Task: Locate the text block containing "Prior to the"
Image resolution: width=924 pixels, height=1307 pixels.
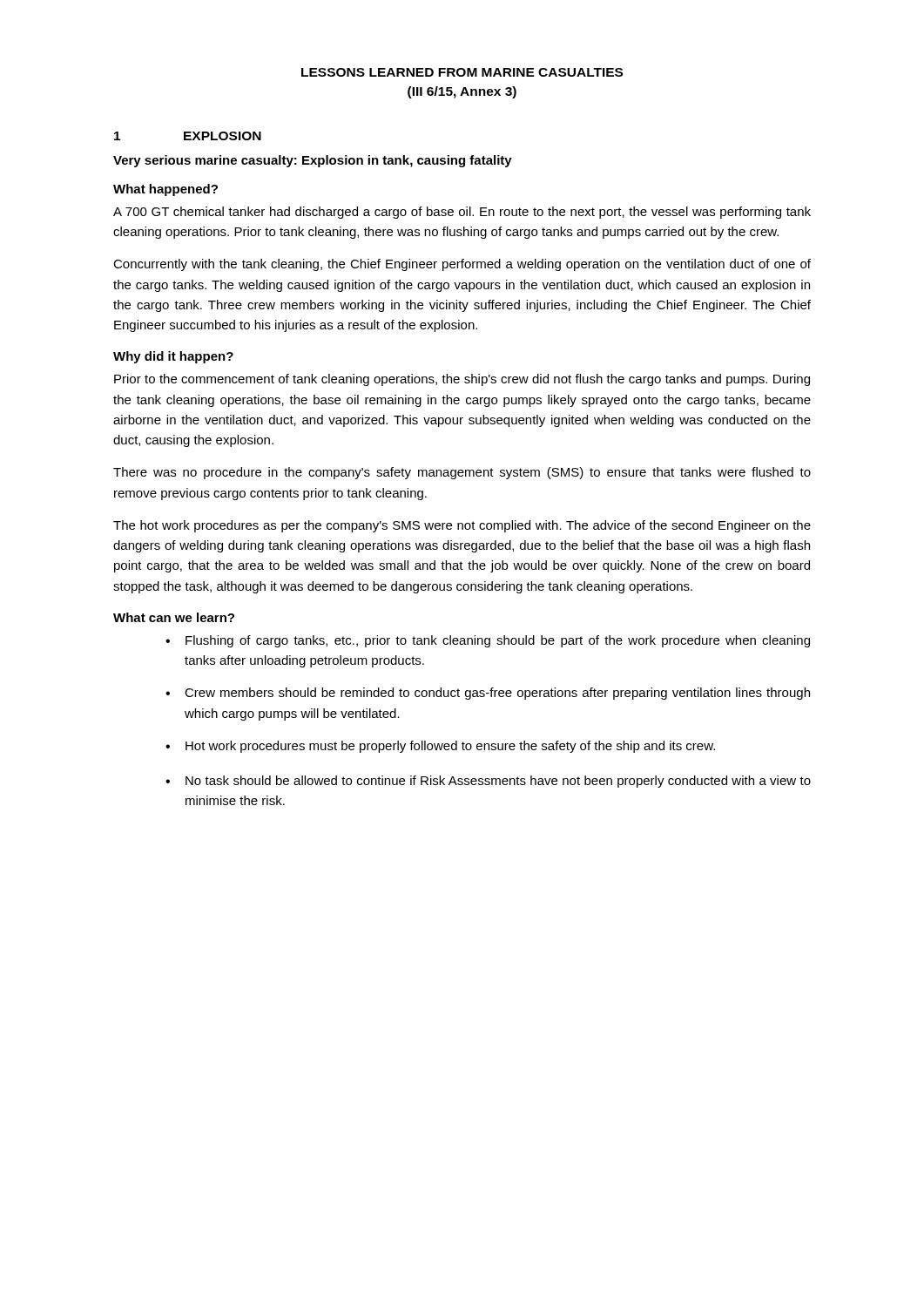Action: click(x=462, y=409)
